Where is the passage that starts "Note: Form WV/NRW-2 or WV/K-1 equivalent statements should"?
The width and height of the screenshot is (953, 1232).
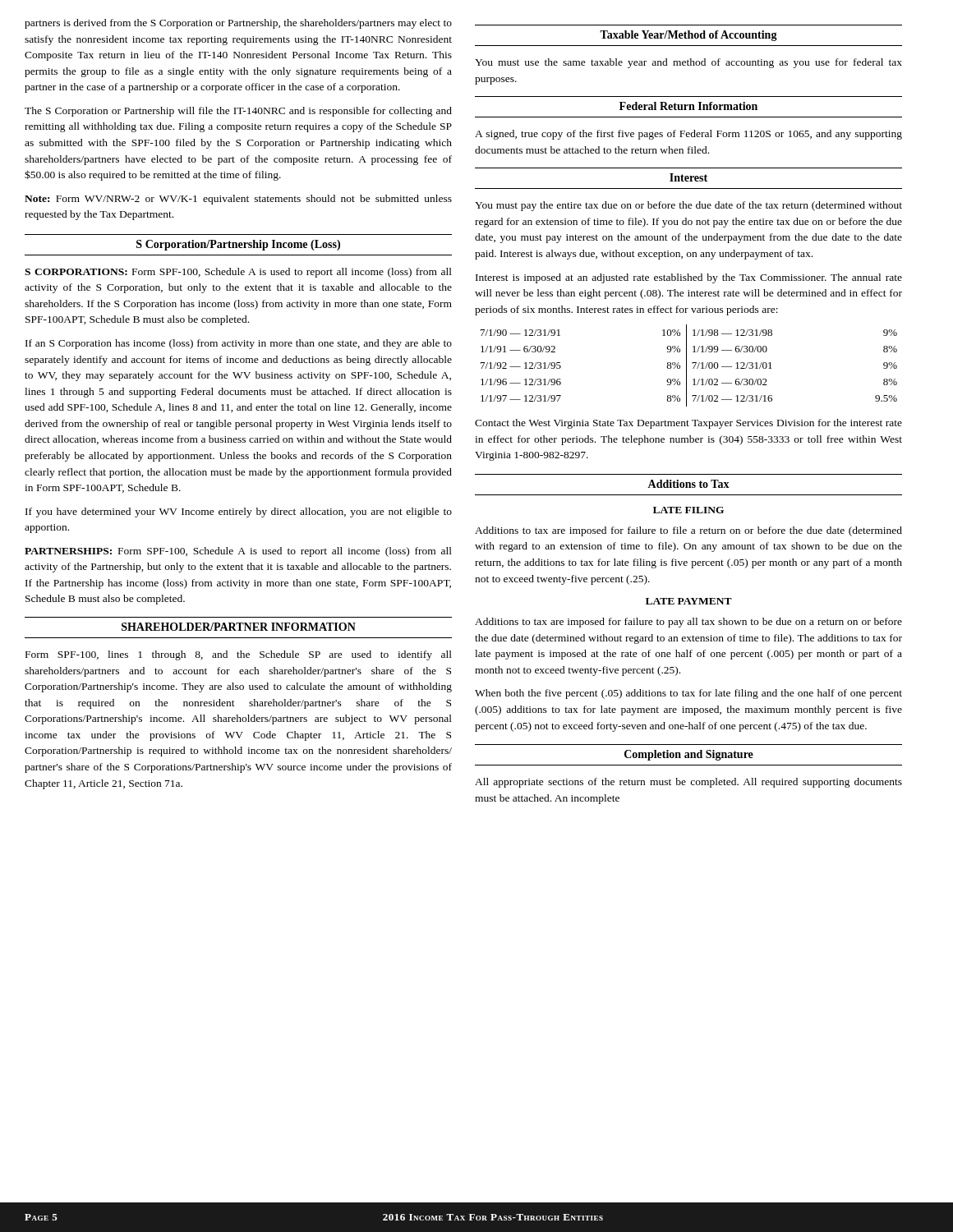238,206
